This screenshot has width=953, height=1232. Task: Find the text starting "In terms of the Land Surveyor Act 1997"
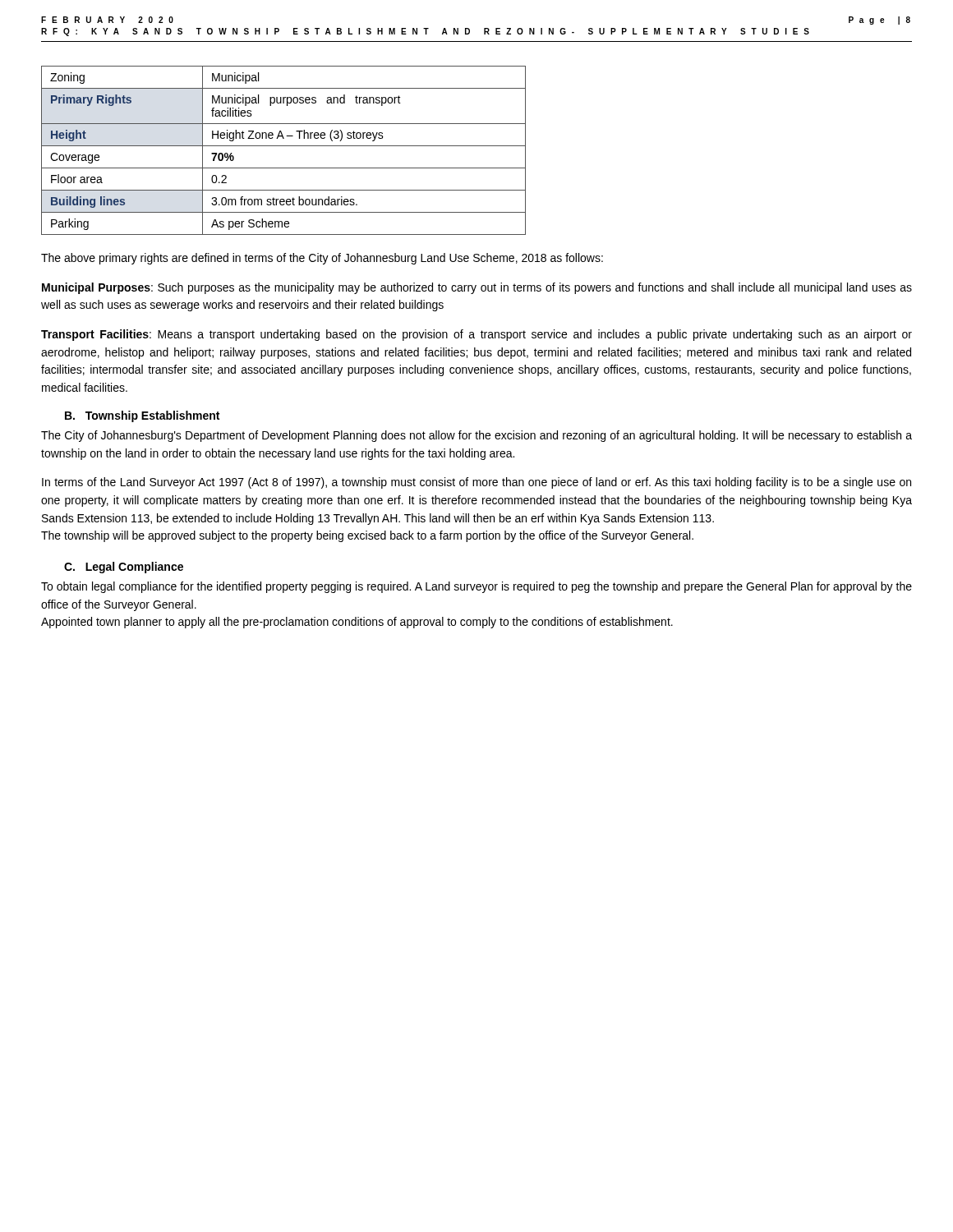tap(476, 500)
